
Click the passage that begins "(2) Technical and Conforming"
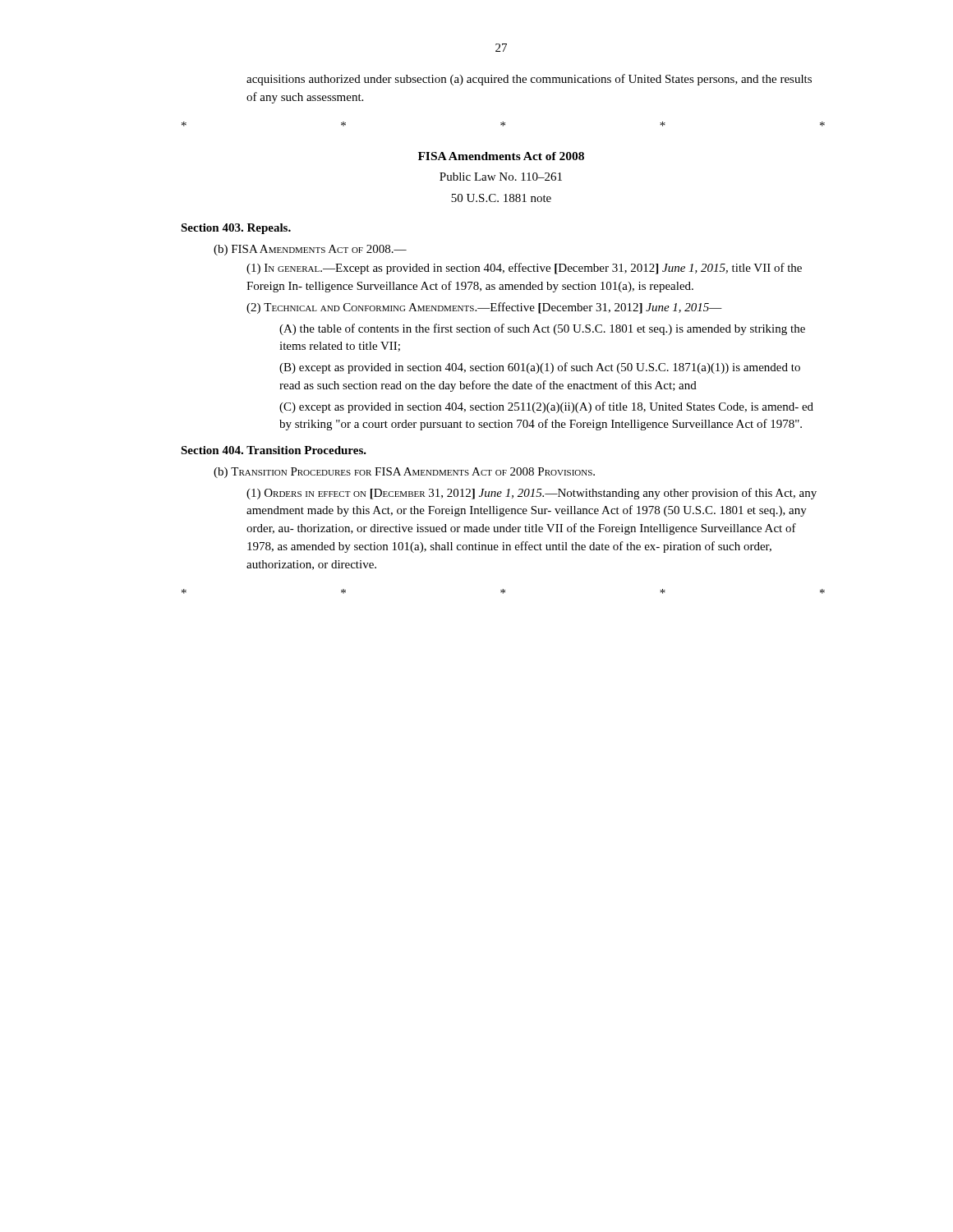484,307
